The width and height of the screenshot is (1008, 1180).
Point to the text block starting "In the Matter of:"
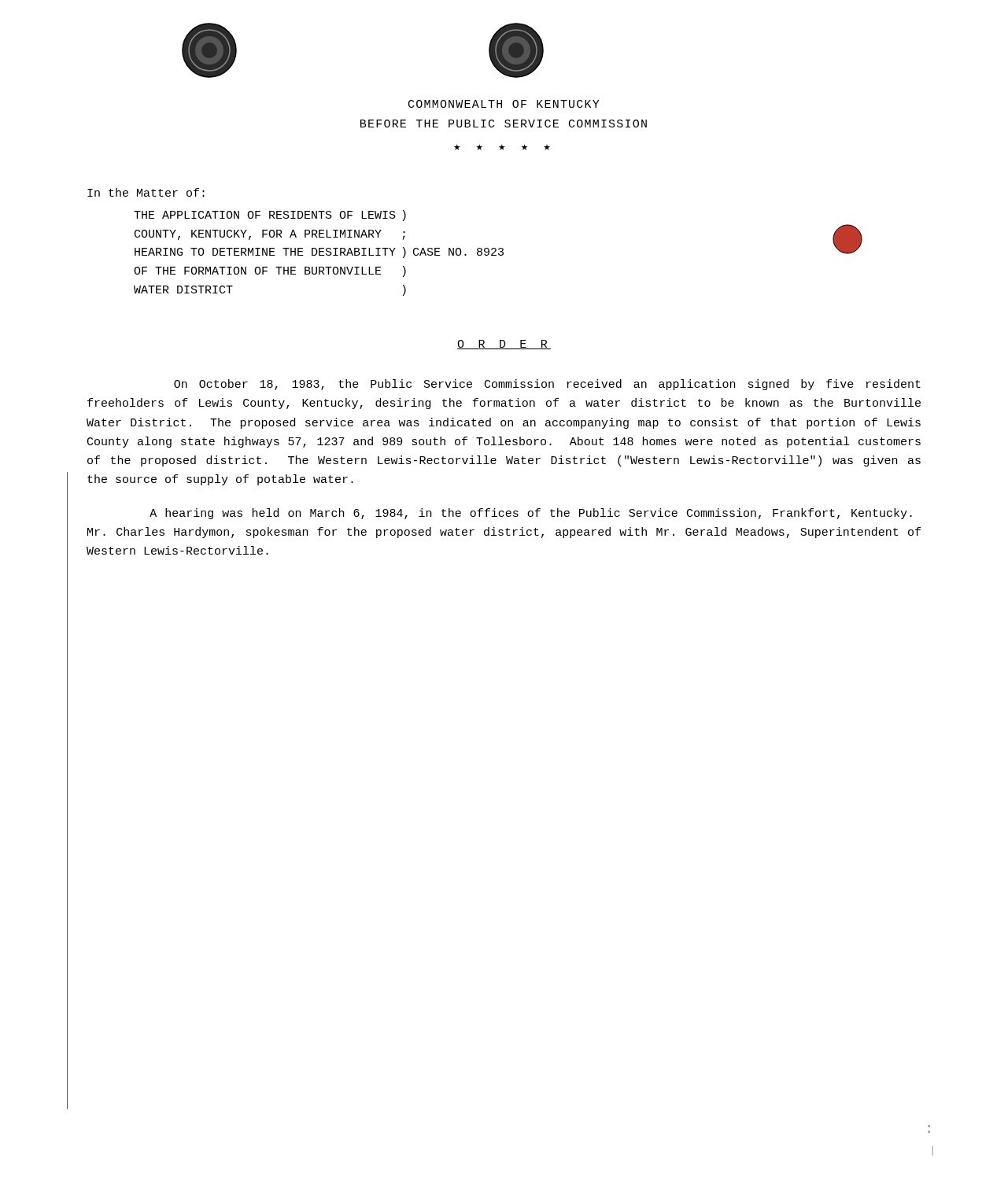point(147,194)
